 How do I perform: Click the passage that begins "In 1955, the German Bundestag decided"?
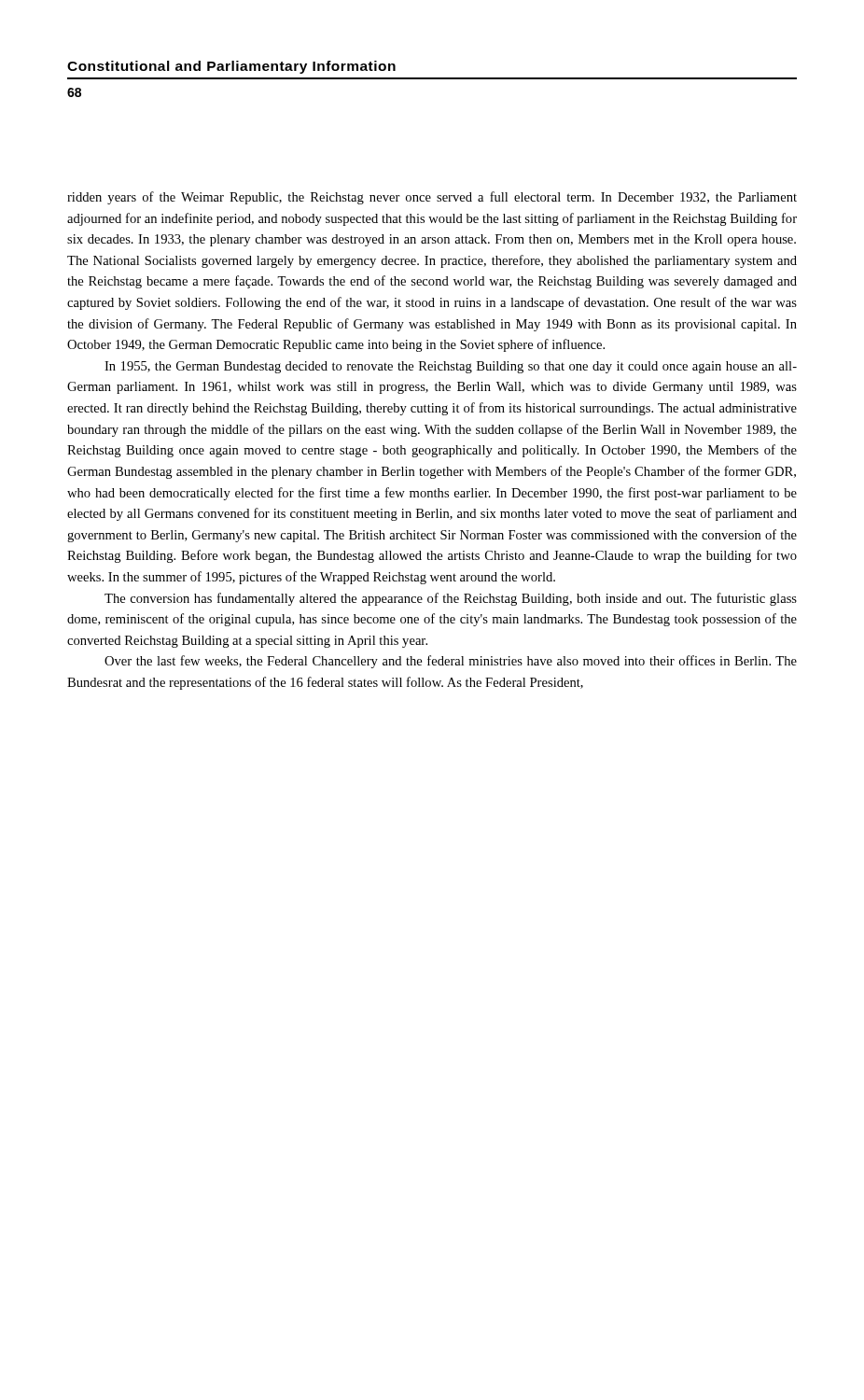432,472
